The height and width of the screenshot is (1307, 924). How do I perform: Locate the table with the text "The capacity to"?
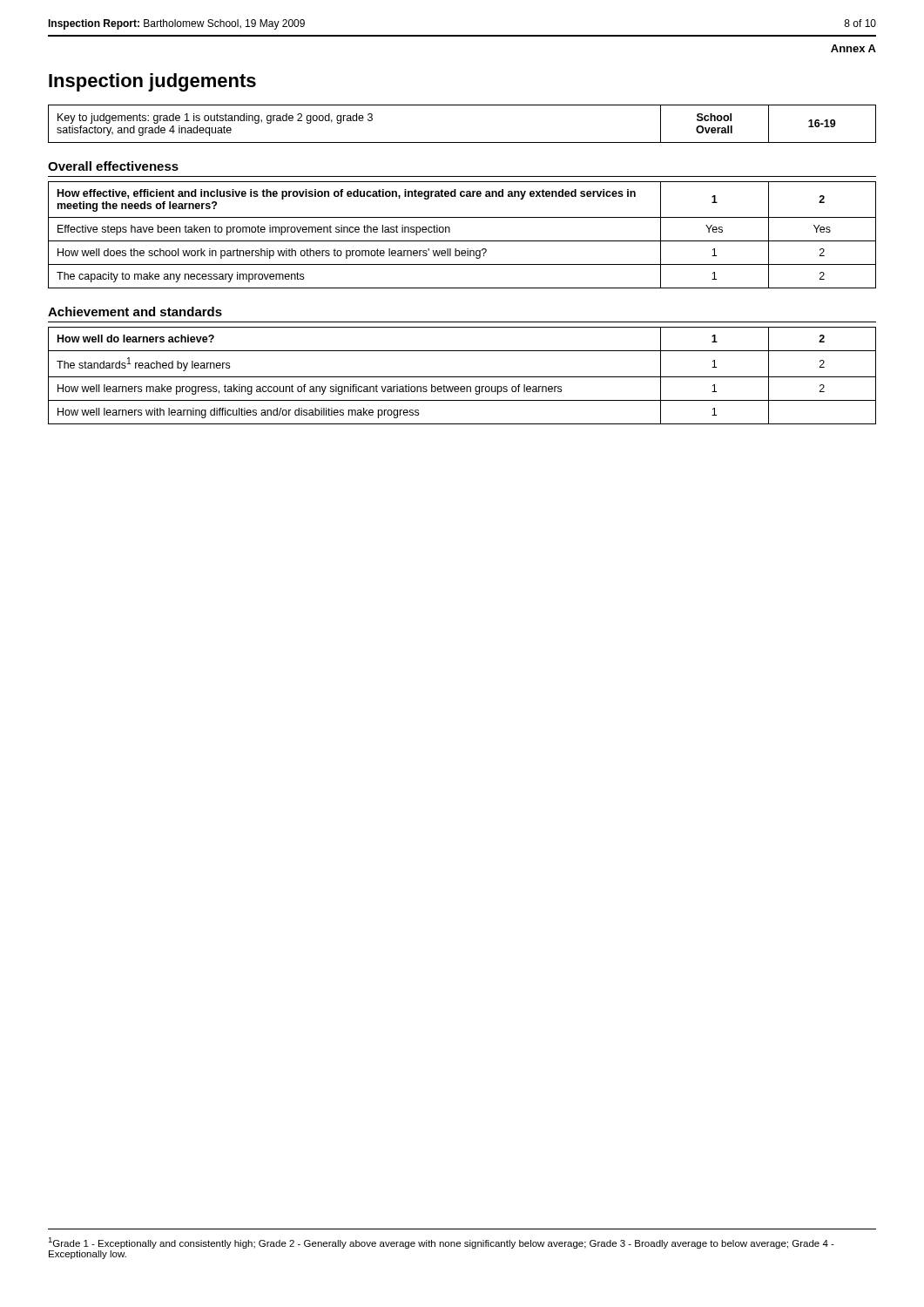tap(462, 235)
